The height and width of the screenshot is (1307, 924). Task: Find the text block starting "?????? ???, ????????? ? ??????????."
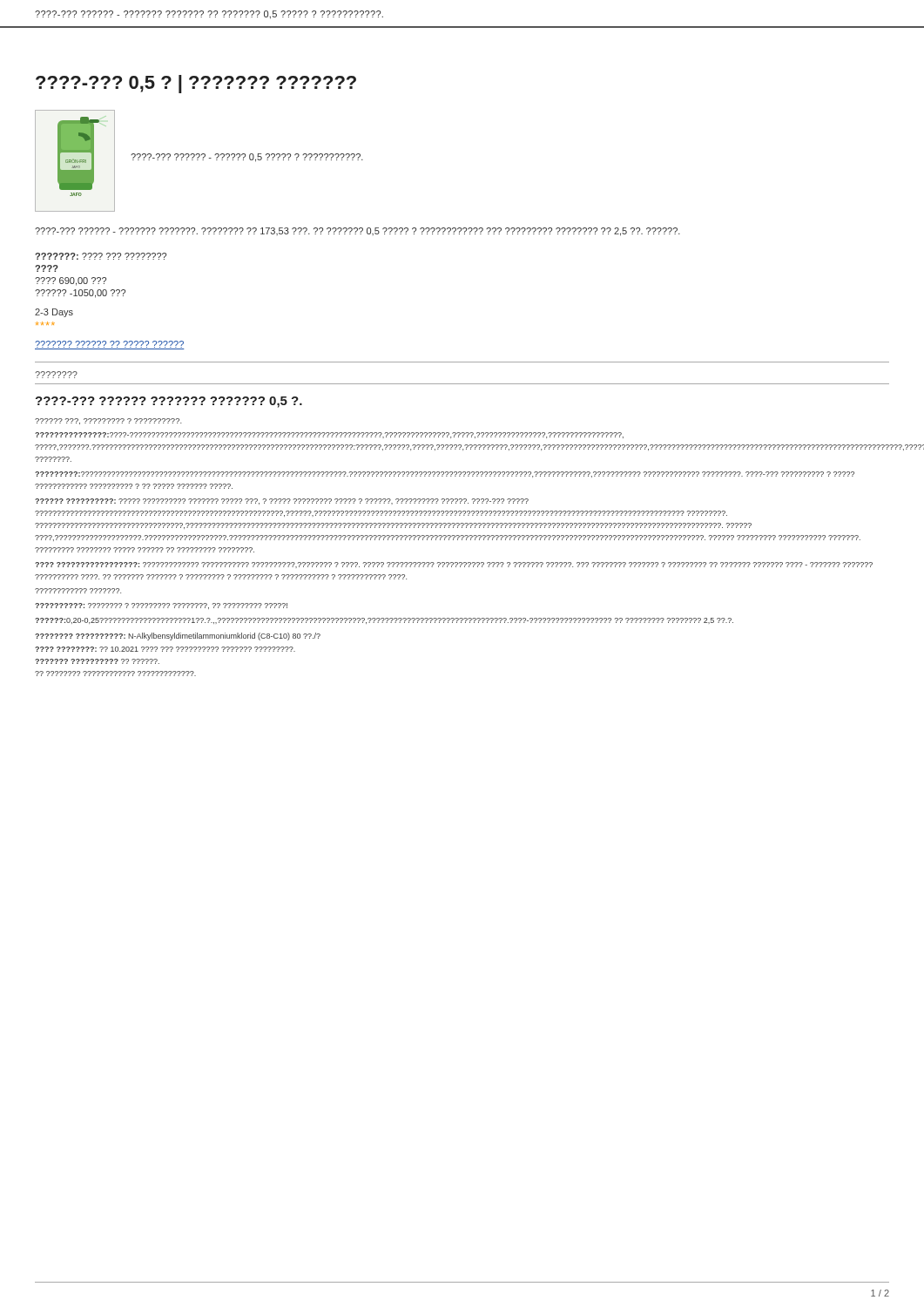(108, 420)
